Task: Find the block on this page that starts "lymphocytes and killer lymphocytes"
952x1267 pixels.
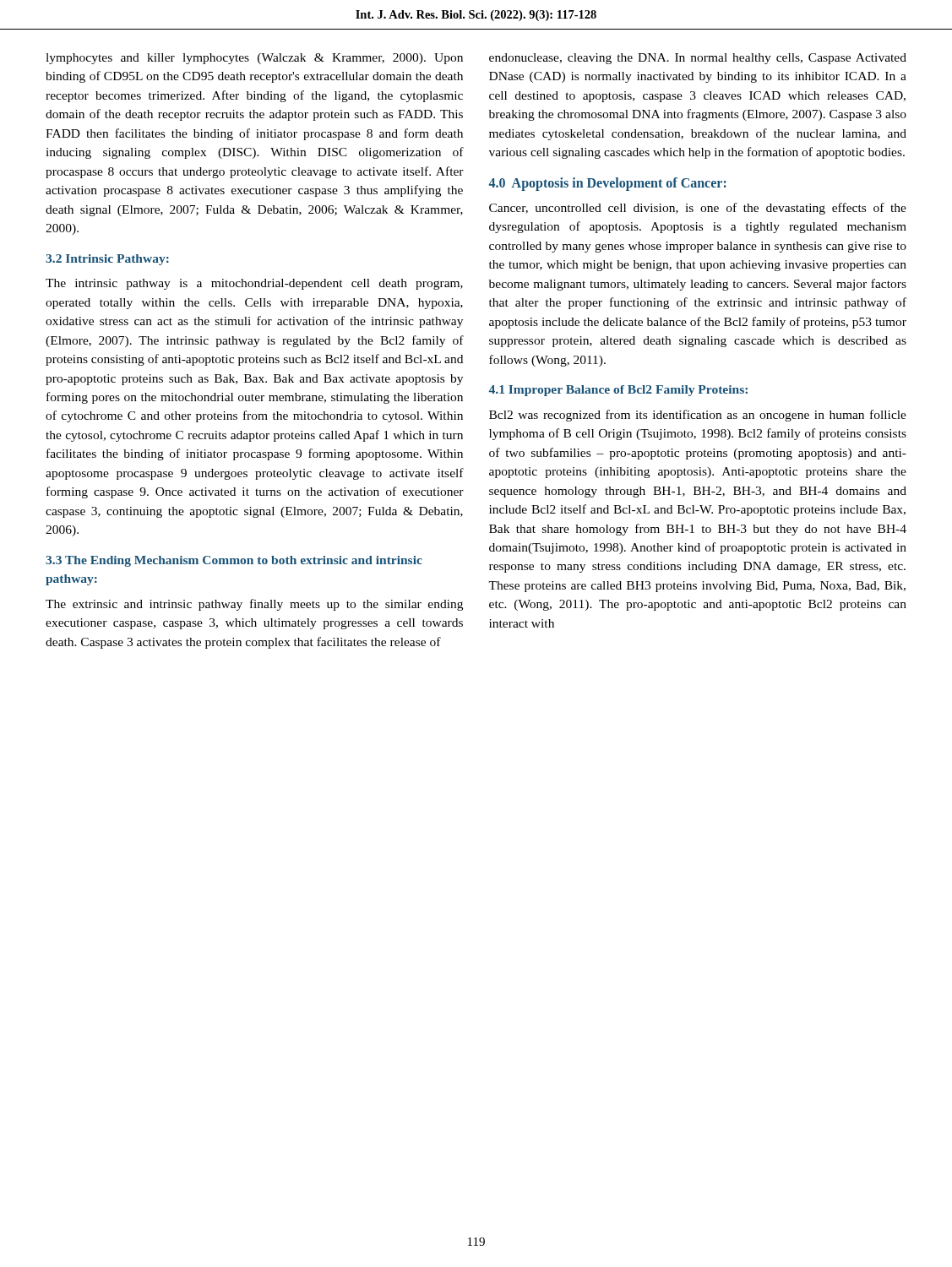Action: (254, 143)
